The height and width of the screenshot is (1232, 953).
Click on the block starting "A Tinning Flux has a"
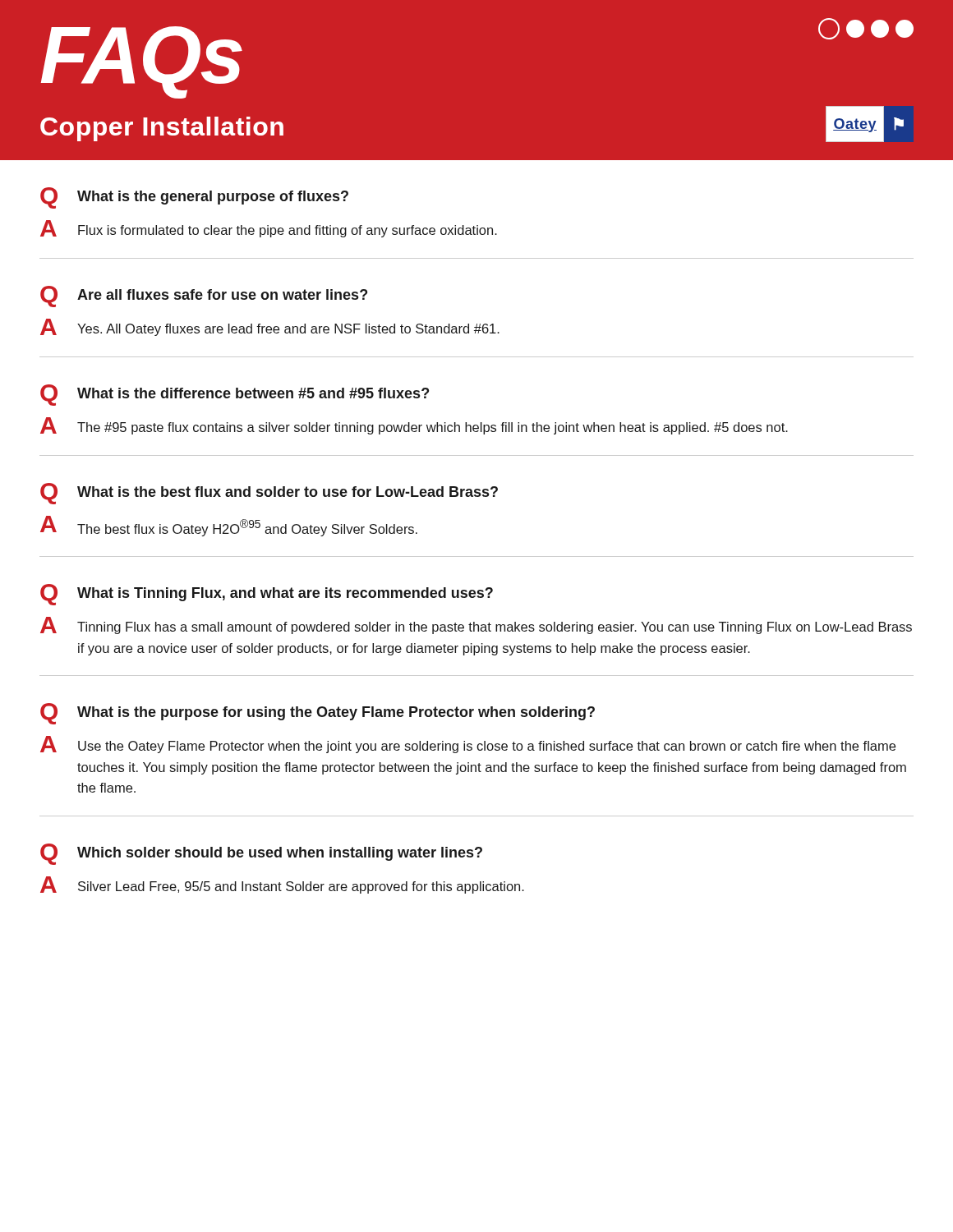click(476, 636)
